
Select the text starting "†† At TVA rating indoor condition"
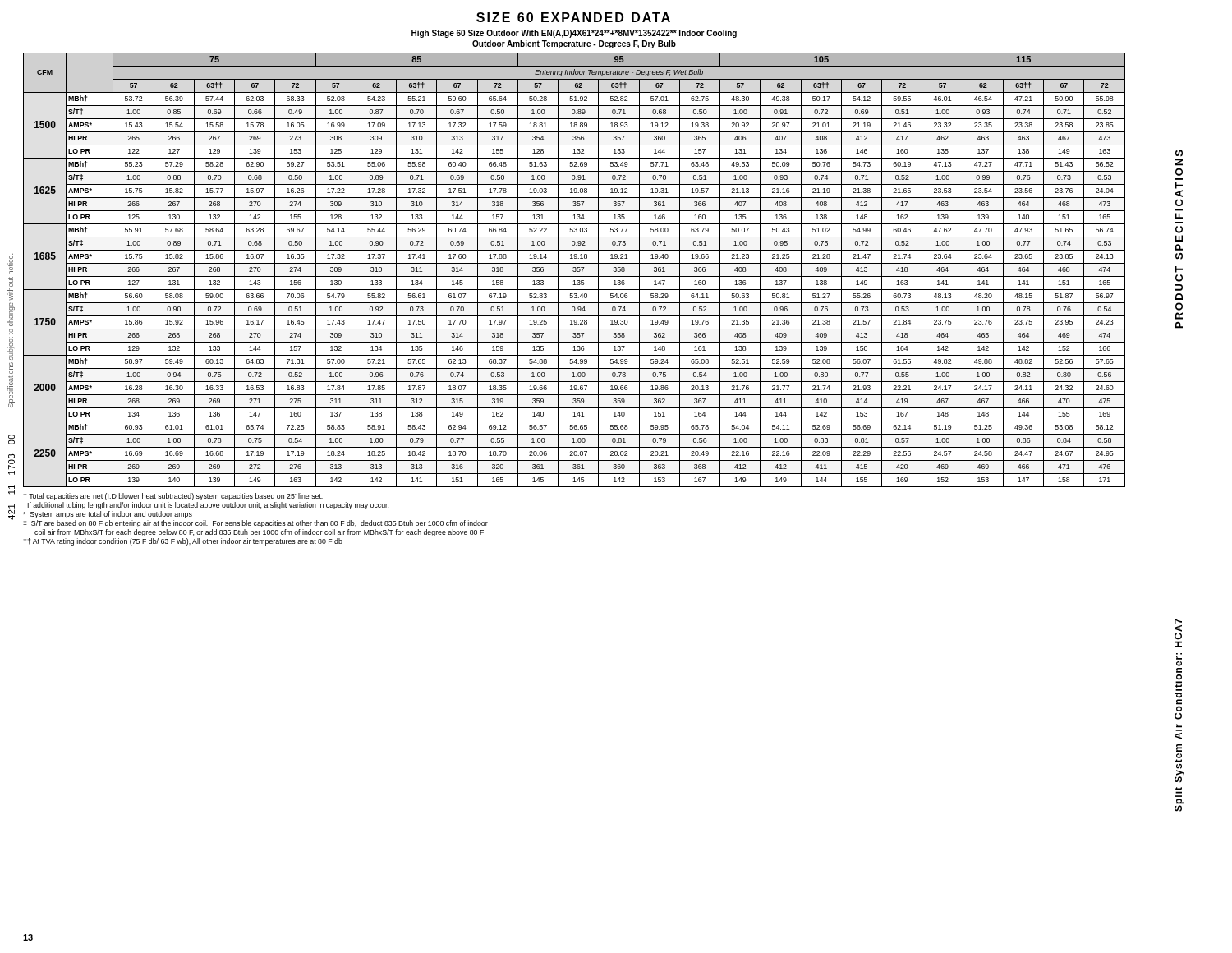(x=183, y=541)
